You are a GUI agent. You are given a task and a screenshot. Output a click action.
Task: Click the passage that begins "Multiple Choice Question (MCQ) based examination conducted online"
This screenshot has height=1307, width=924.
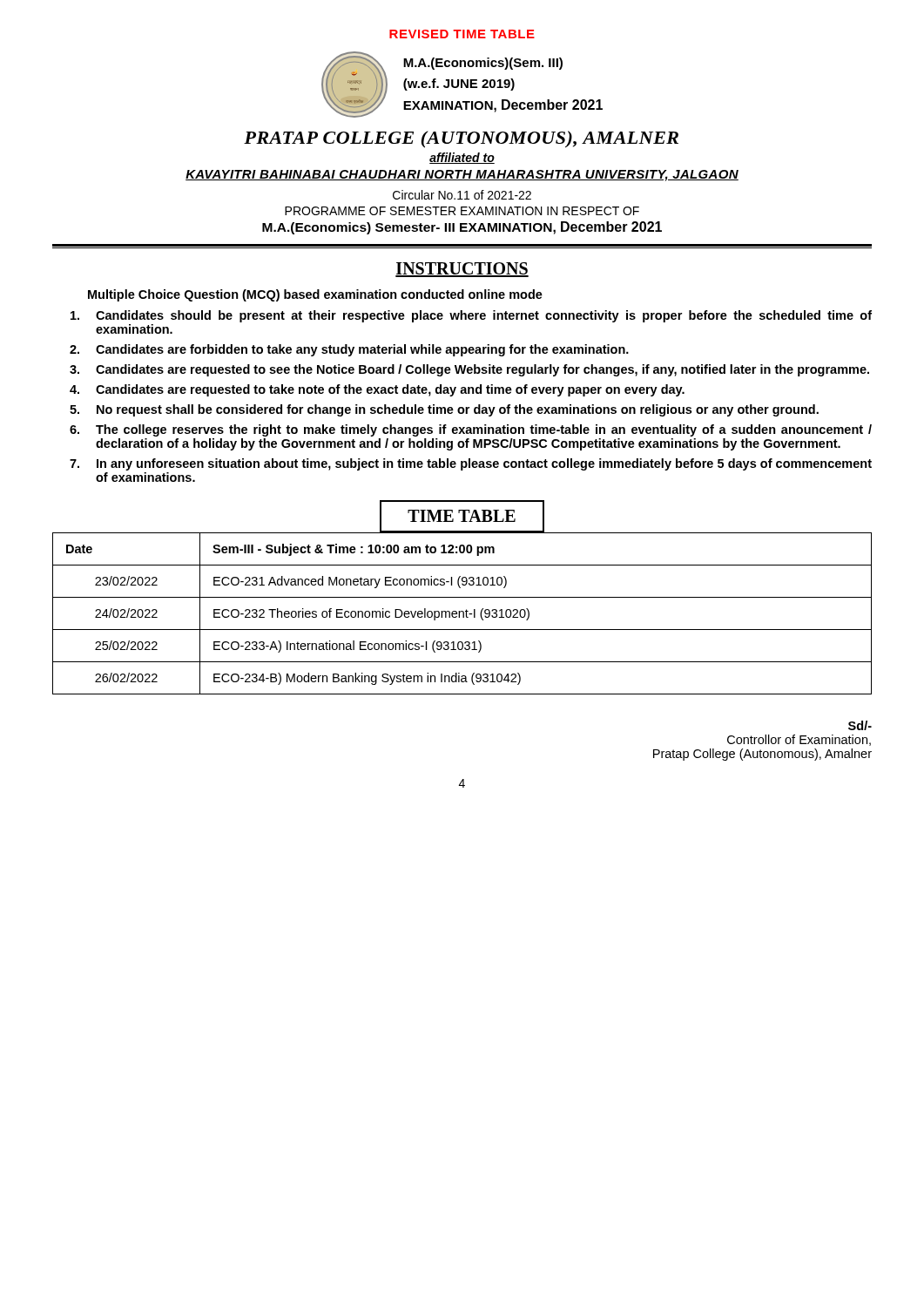[x=315, y=295]
